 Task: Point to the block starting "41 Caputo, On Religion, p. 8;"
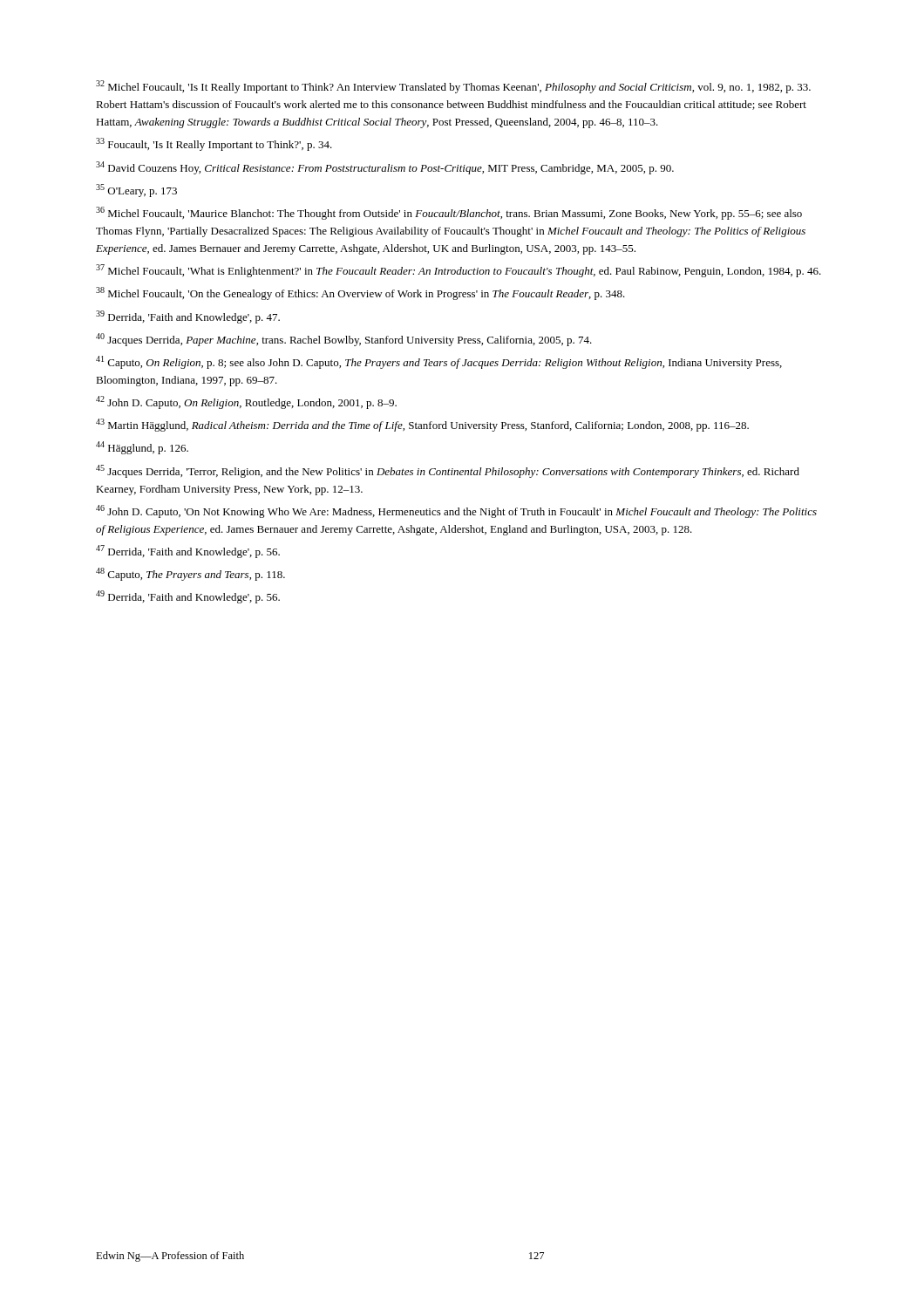point(439,370)
